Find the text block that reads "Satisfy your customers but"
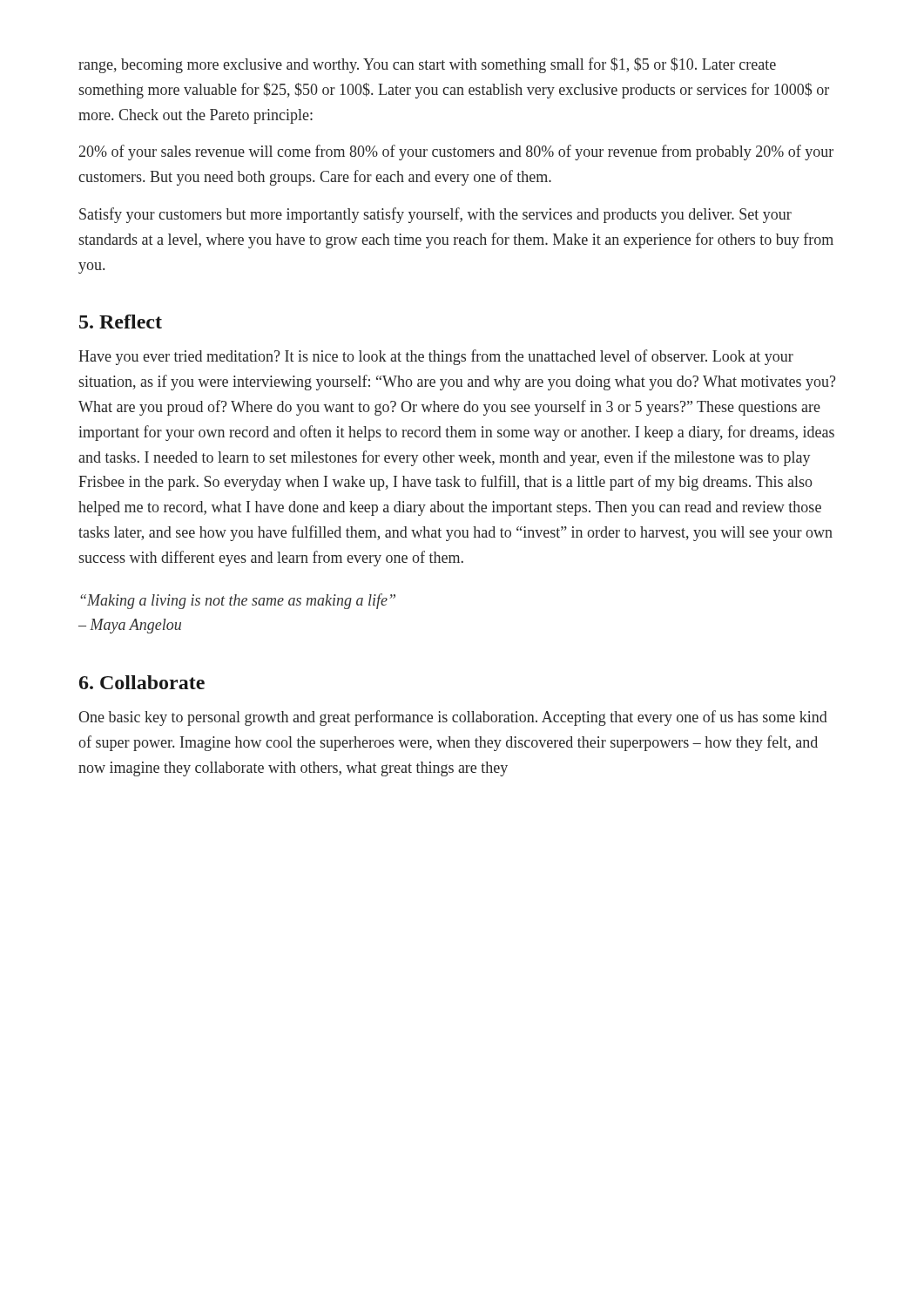This screenshot has width=924, height=1307. point(456,239)
